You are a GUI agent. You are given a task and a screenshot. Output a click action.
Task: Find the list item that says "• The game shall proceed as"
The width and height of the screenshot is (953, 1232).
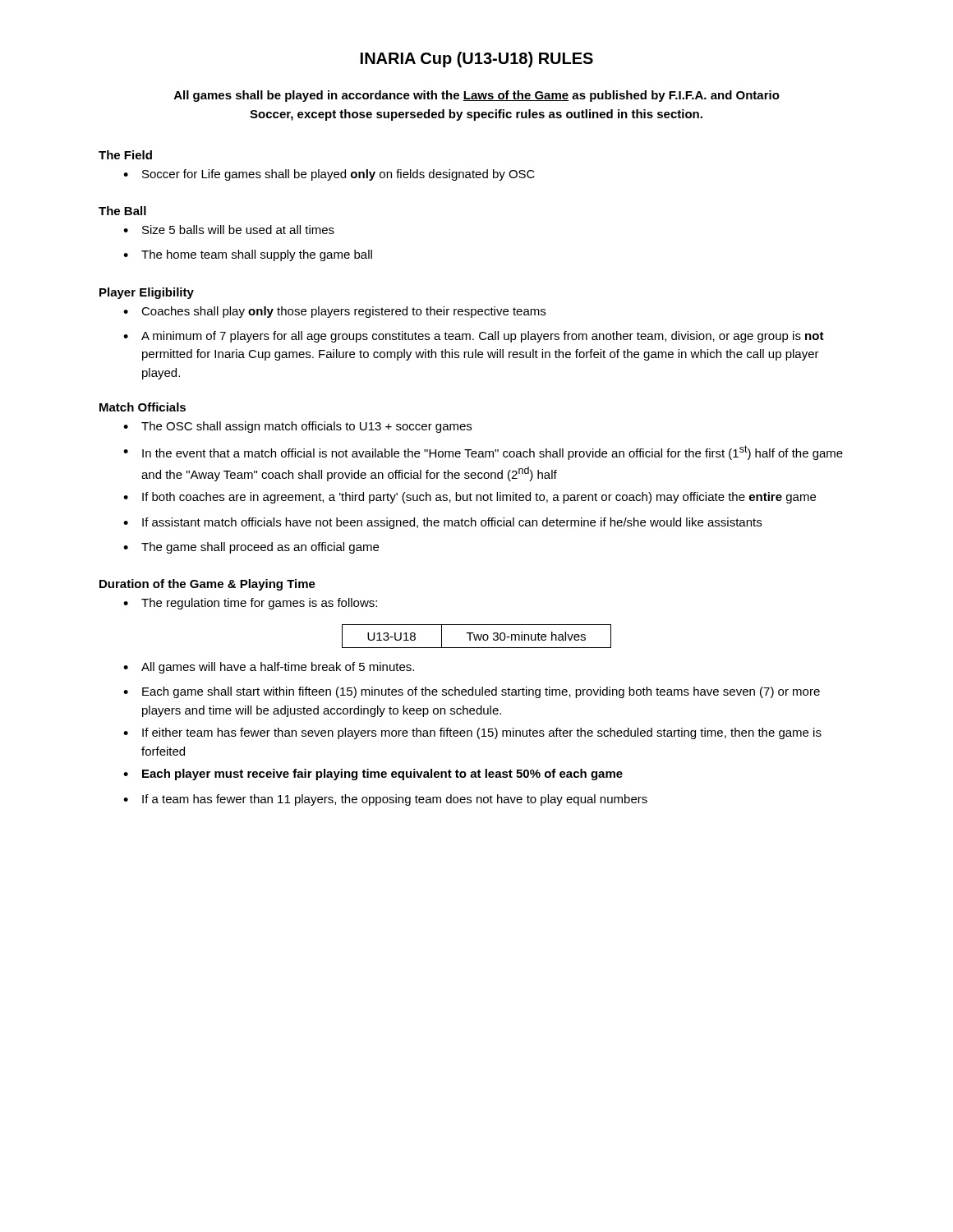tap(251, 548)
